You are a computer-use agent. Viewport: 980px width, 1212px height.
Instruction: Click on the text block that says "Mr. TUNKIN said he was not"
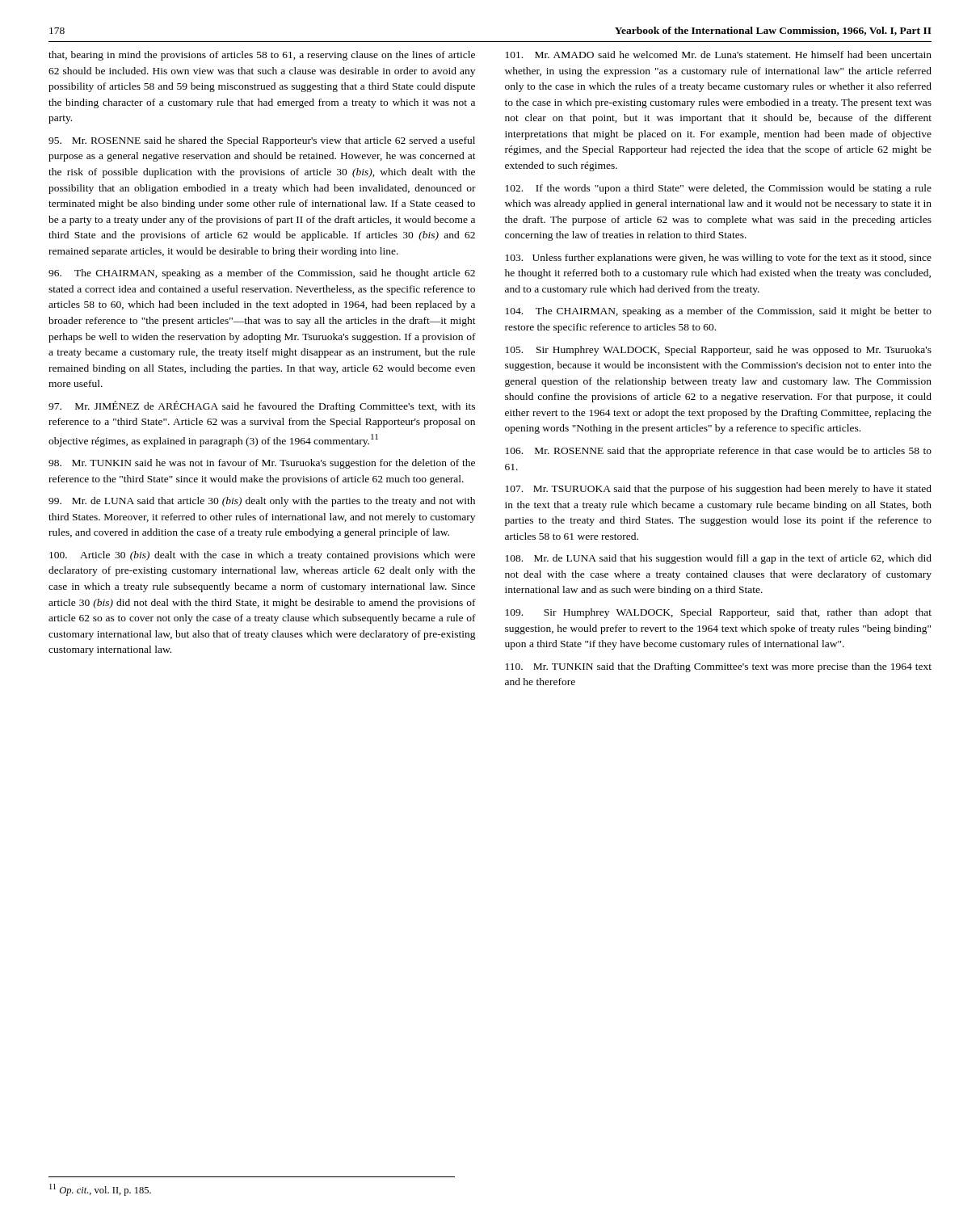coord(262,470)
